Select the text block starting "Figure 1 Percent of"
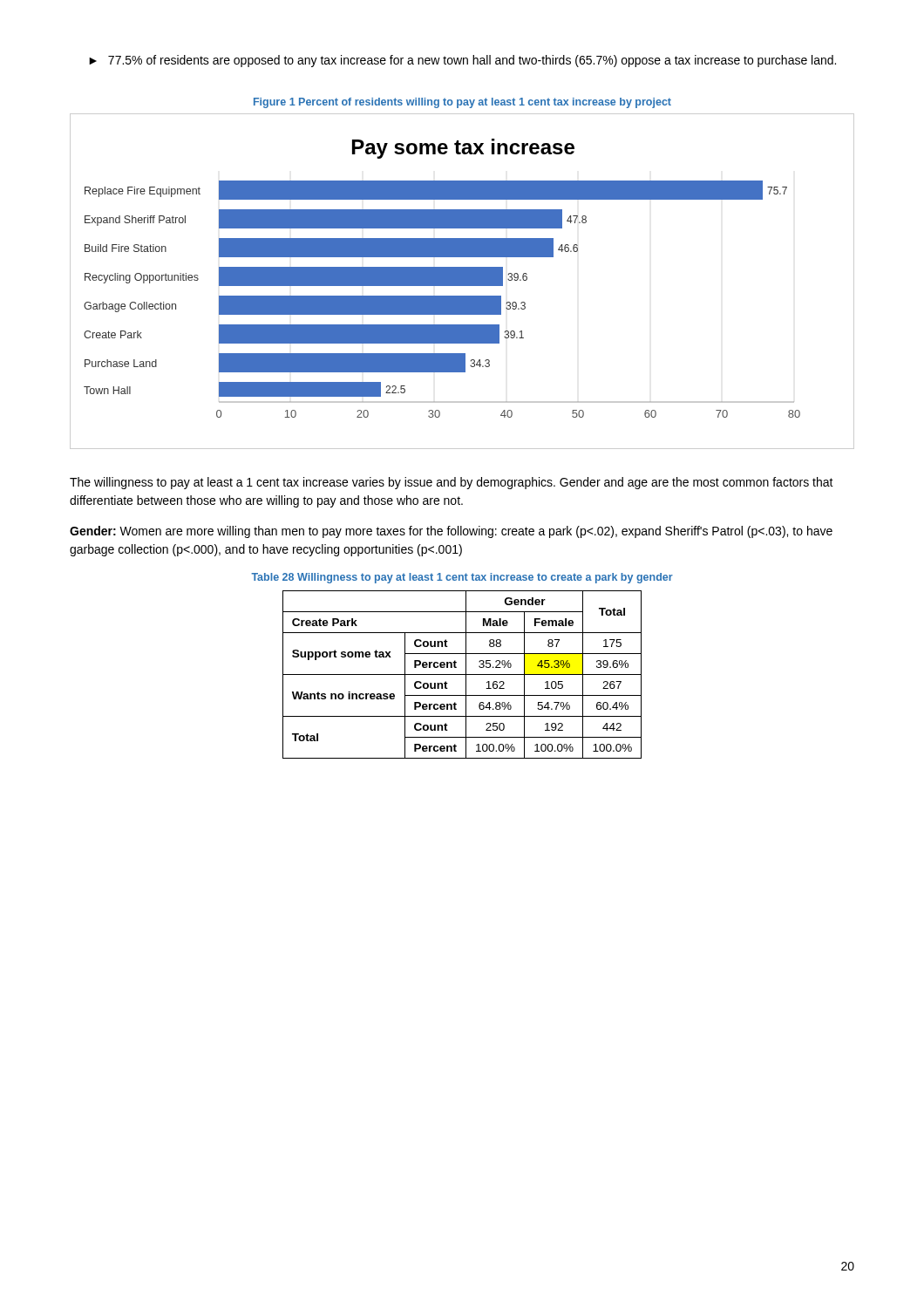Viewport: 924px width, 1308px height. click(462, 102)
